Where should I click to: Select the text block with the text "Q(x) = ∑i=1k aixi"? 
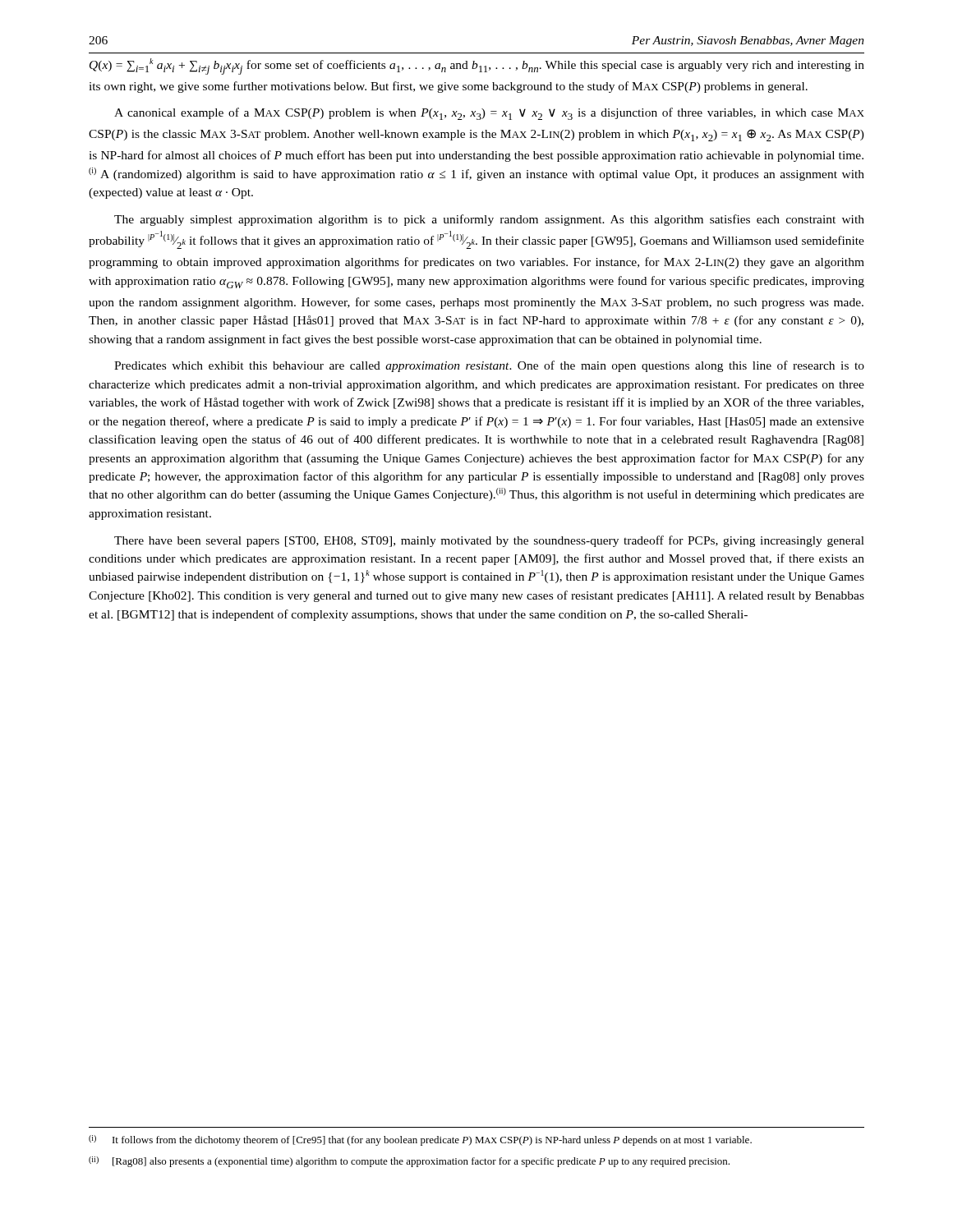(476, 76)
